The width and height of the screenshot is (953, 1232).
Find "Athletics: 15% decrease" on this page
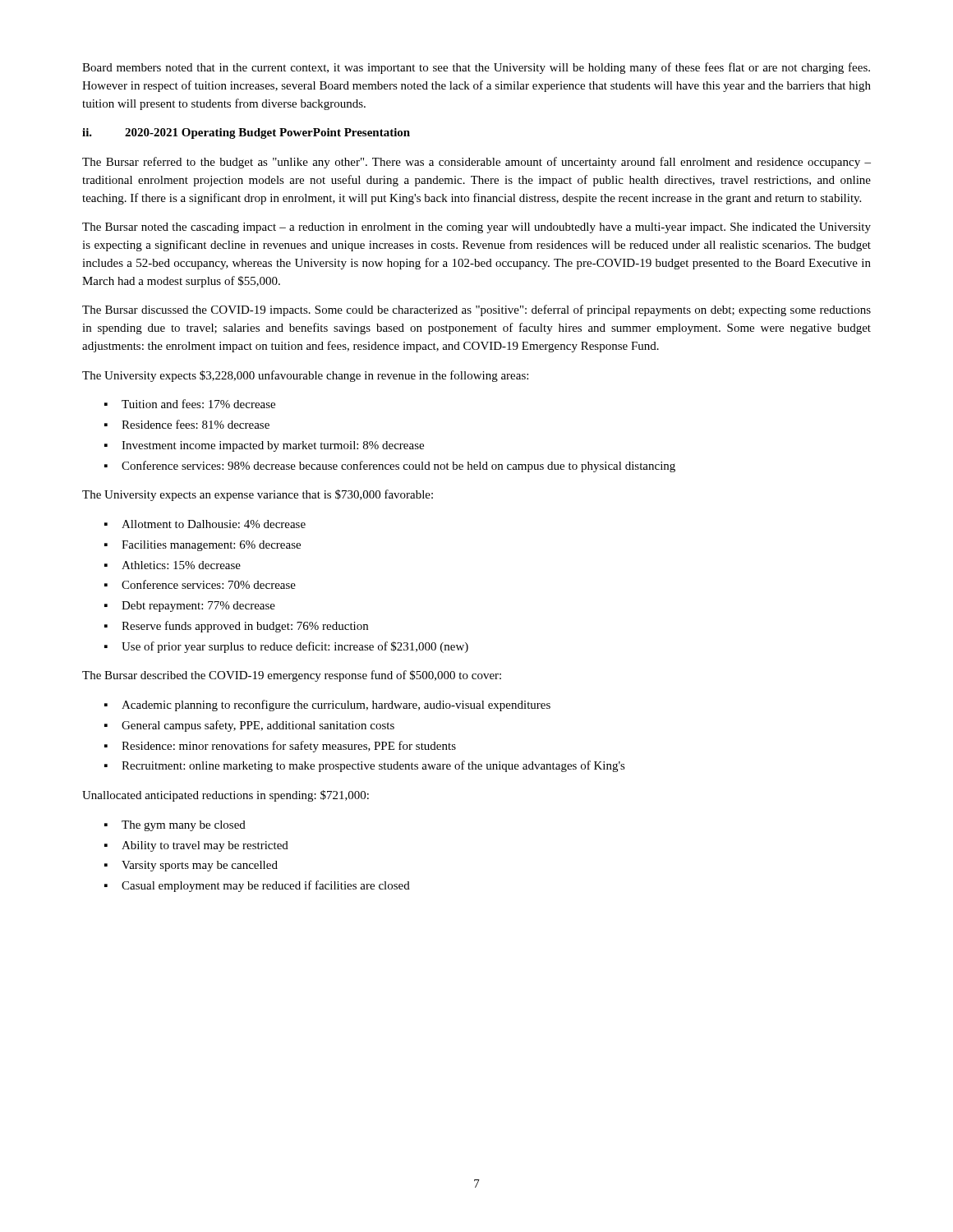click(181, 565)
